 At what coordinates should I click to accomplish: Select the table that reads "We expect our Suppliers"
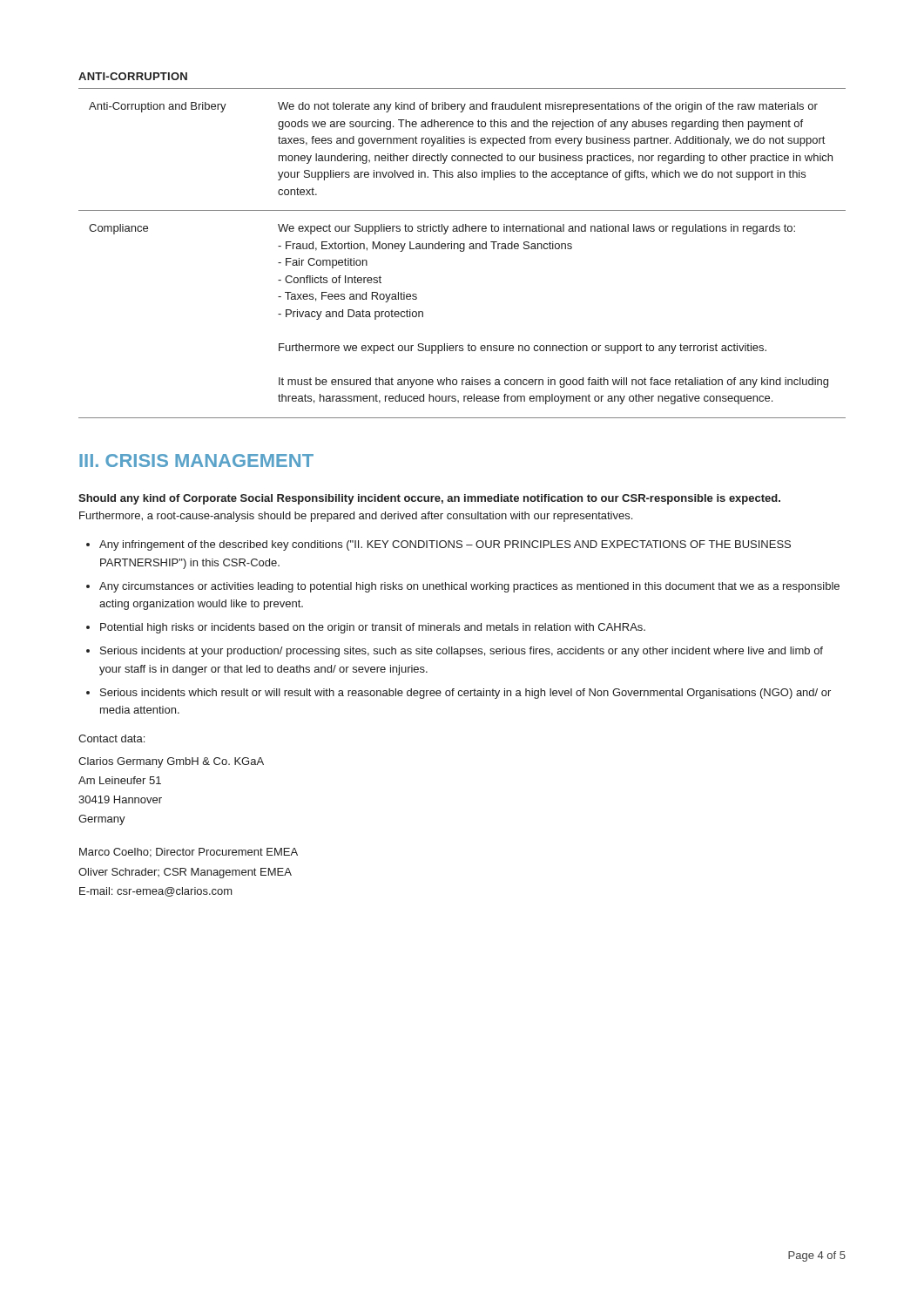(462, 253)
